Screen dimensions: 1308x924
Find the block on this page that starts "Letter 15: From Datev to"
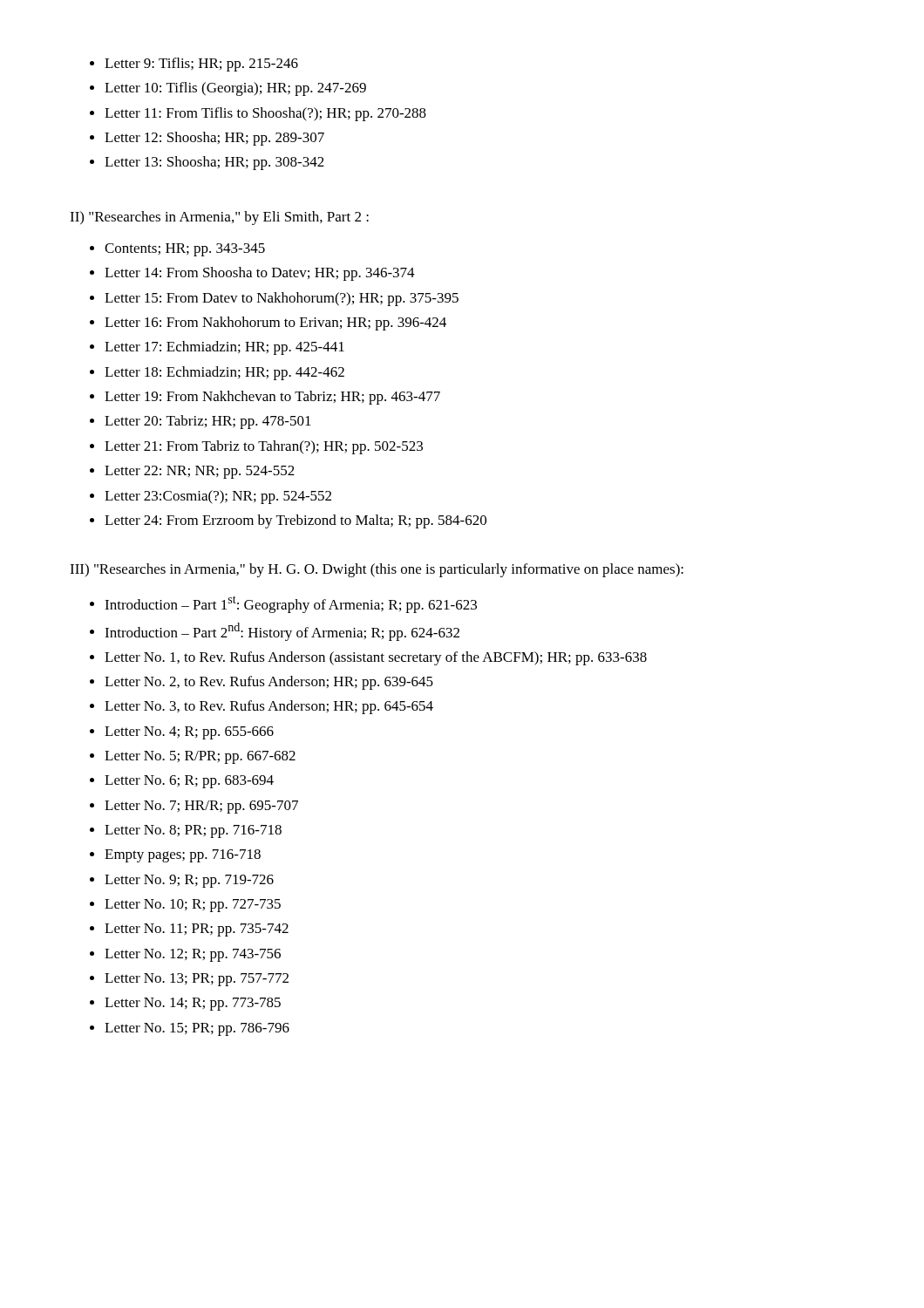(x=282, y=298)
